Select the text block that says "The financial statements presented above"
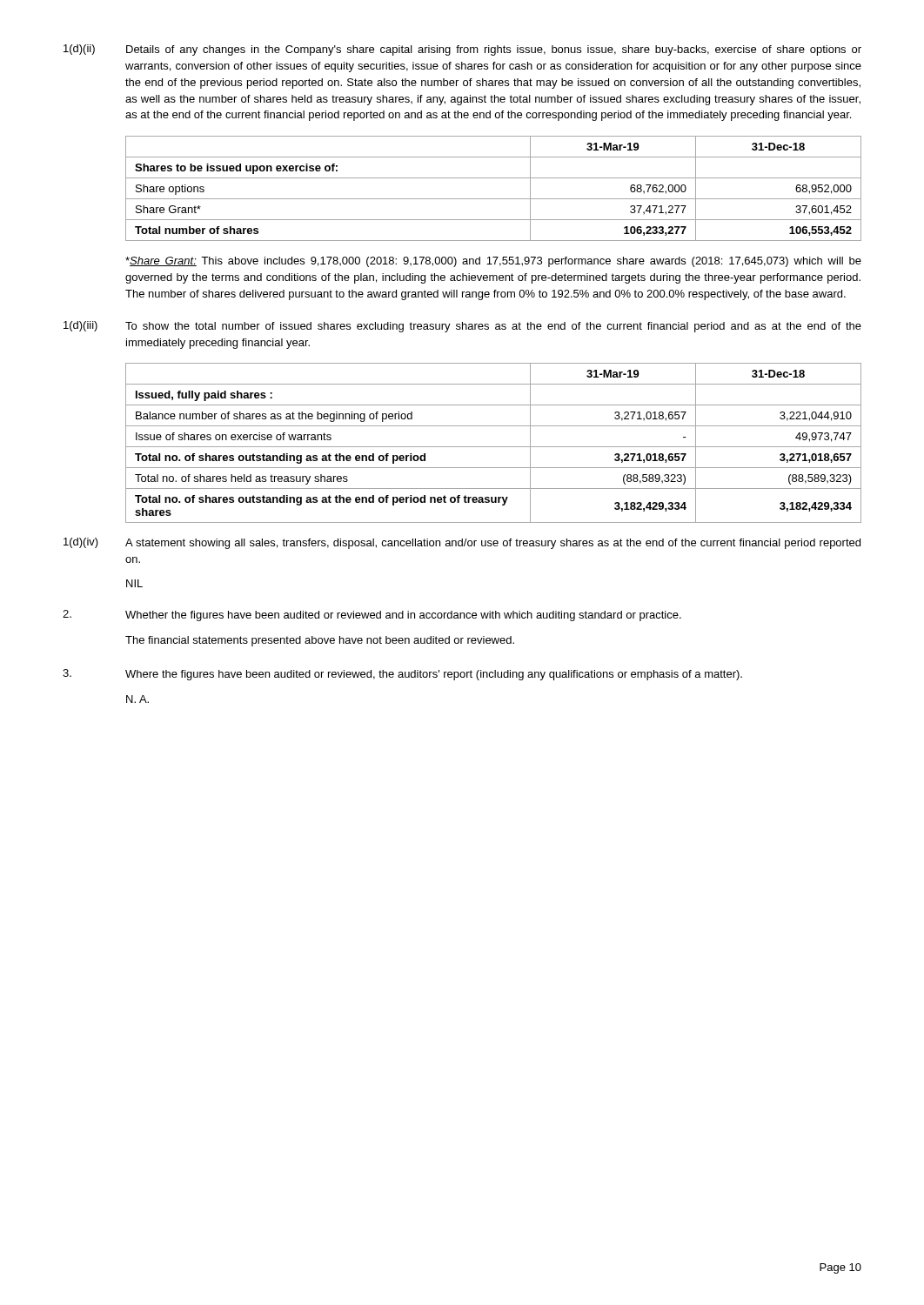 [x=320, y=640]
